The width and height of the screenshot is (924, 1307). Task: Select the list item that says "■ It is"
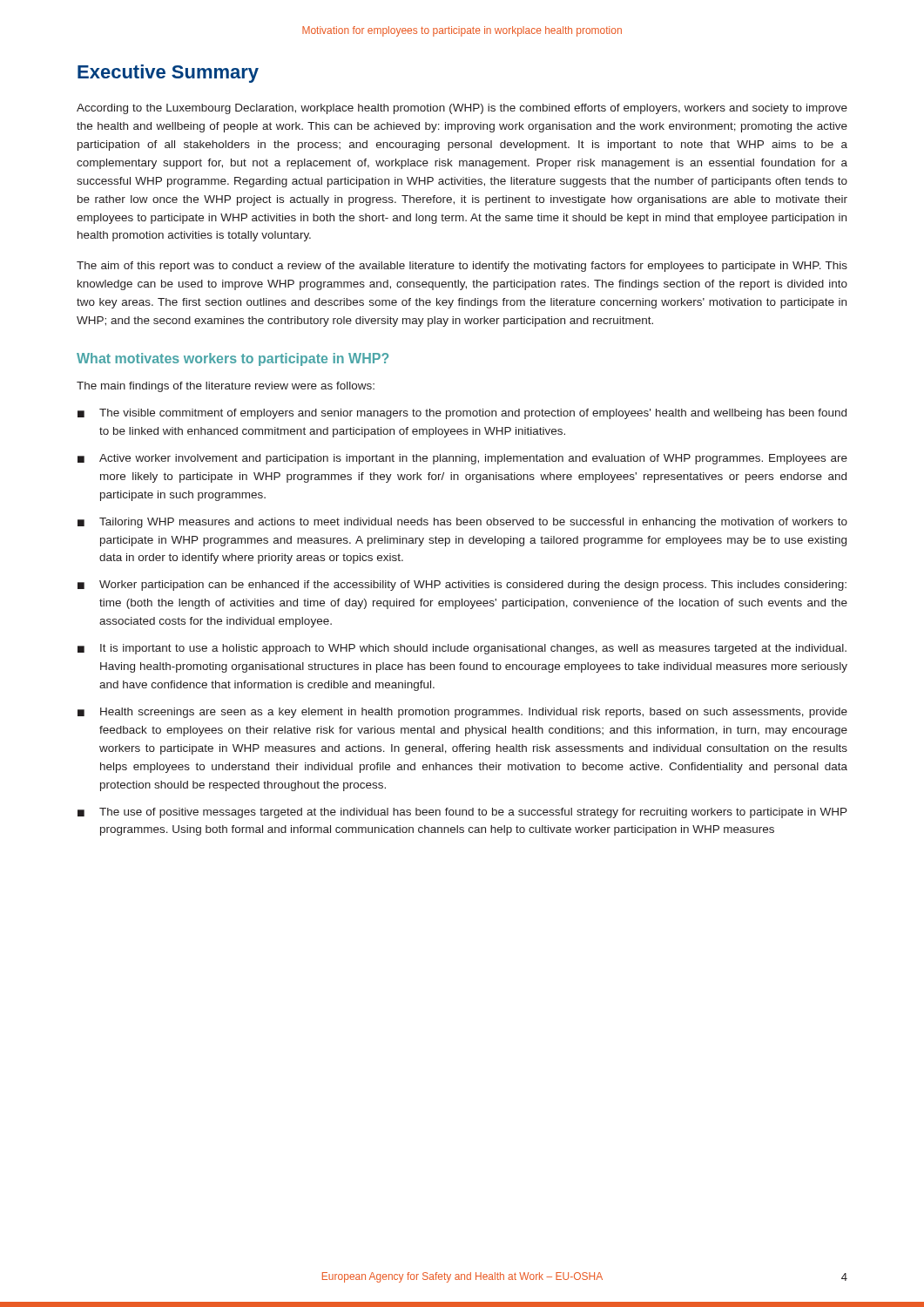coord(462,667)
